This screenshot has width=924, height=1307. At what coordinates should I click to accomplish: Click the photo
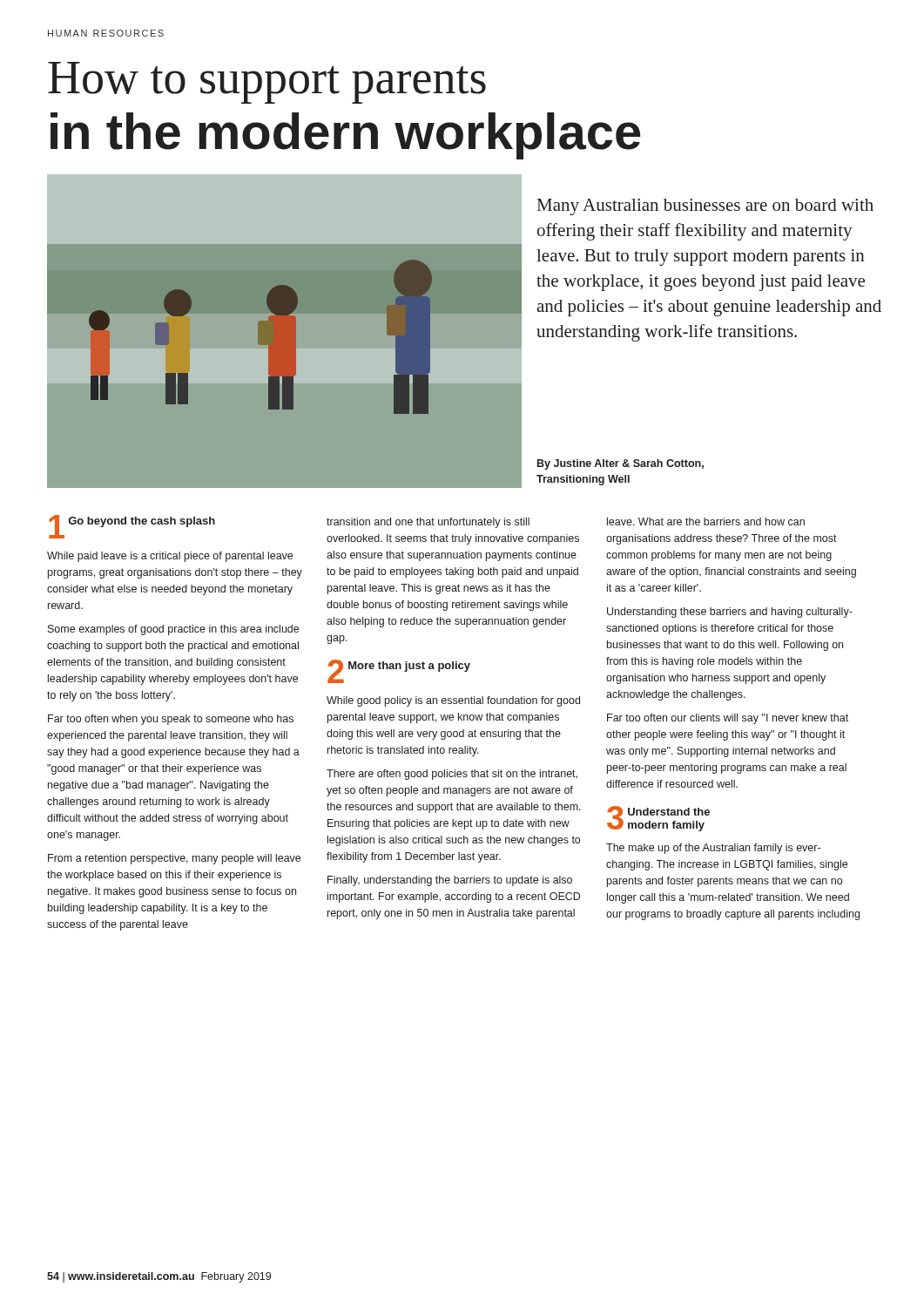click(284, 331)
